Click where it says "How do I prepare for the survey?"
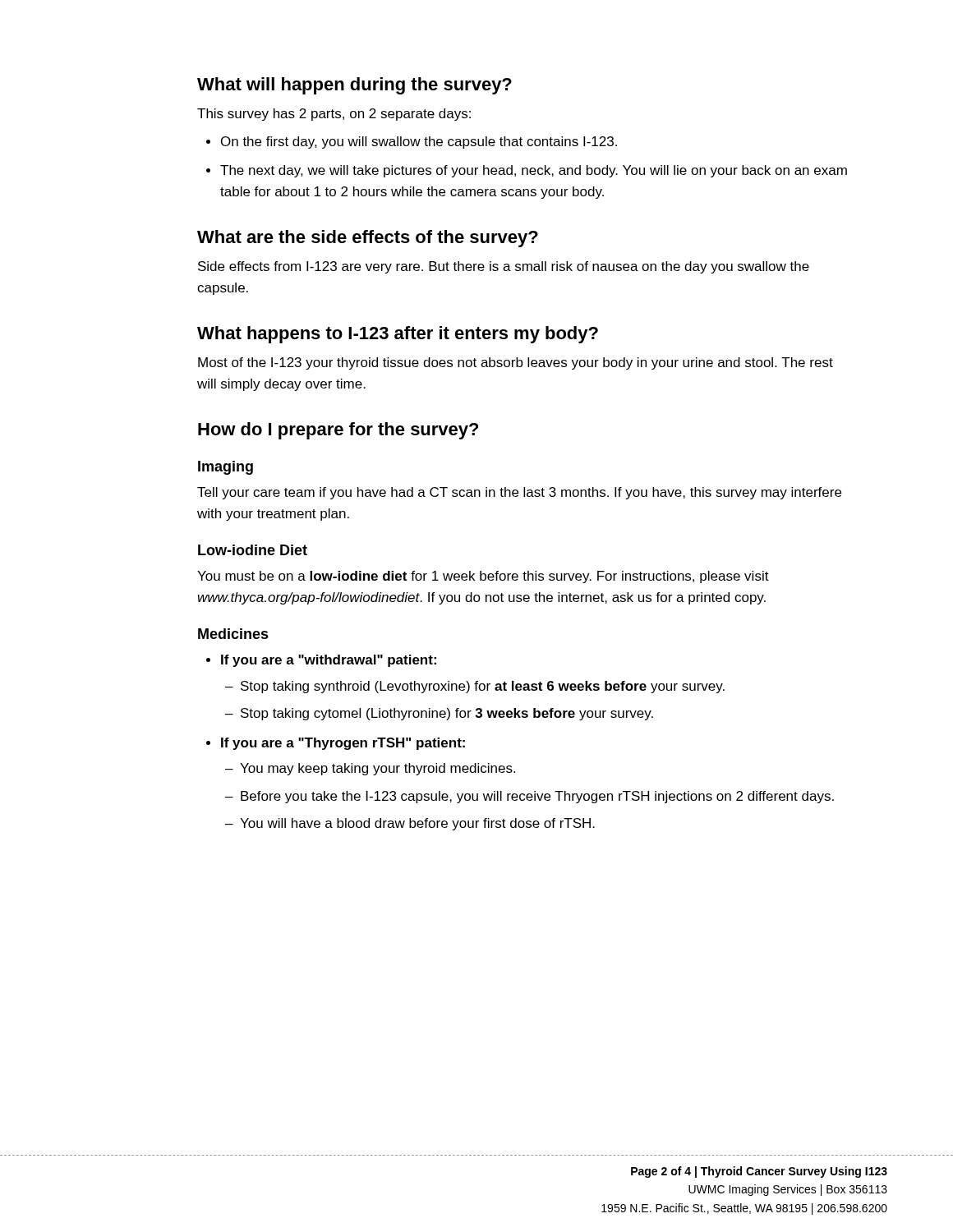953x1232 pixels. tap(338, 429)
